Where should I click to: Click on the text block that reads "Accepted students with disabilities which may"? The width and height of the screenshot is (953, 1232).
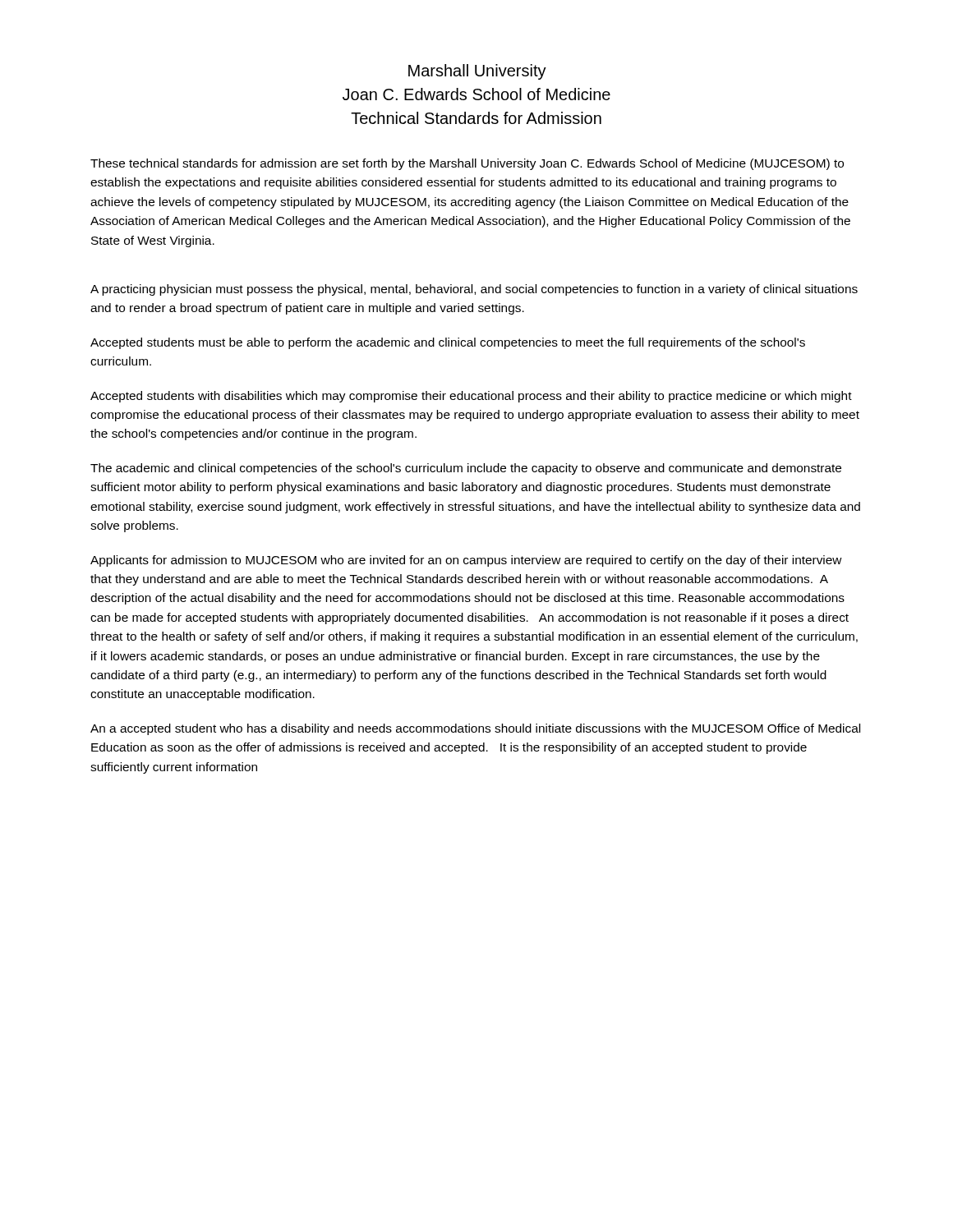(475, 414)
